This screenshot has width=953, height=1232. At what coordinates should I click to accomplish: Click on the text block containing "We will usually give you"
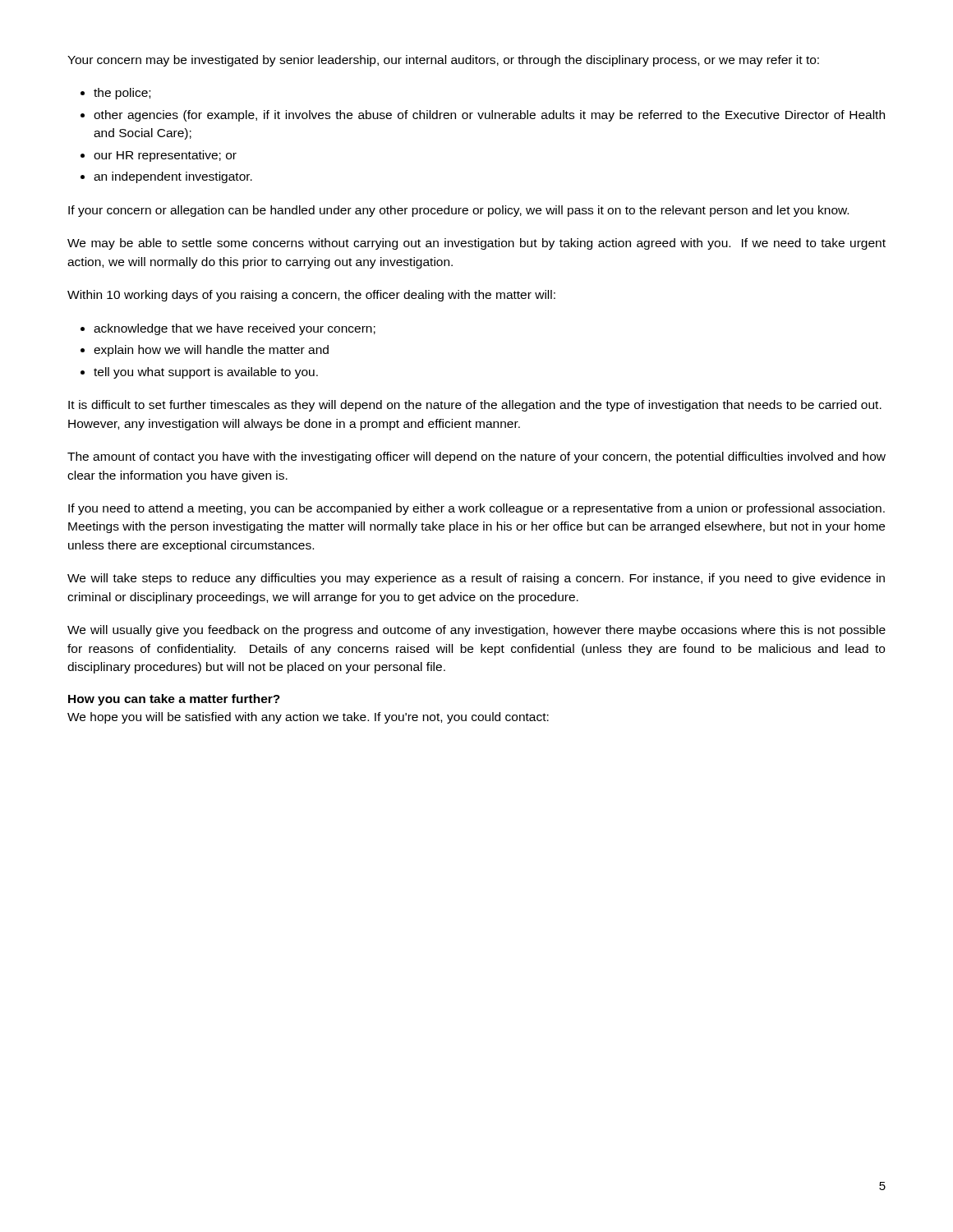point(476,648)
